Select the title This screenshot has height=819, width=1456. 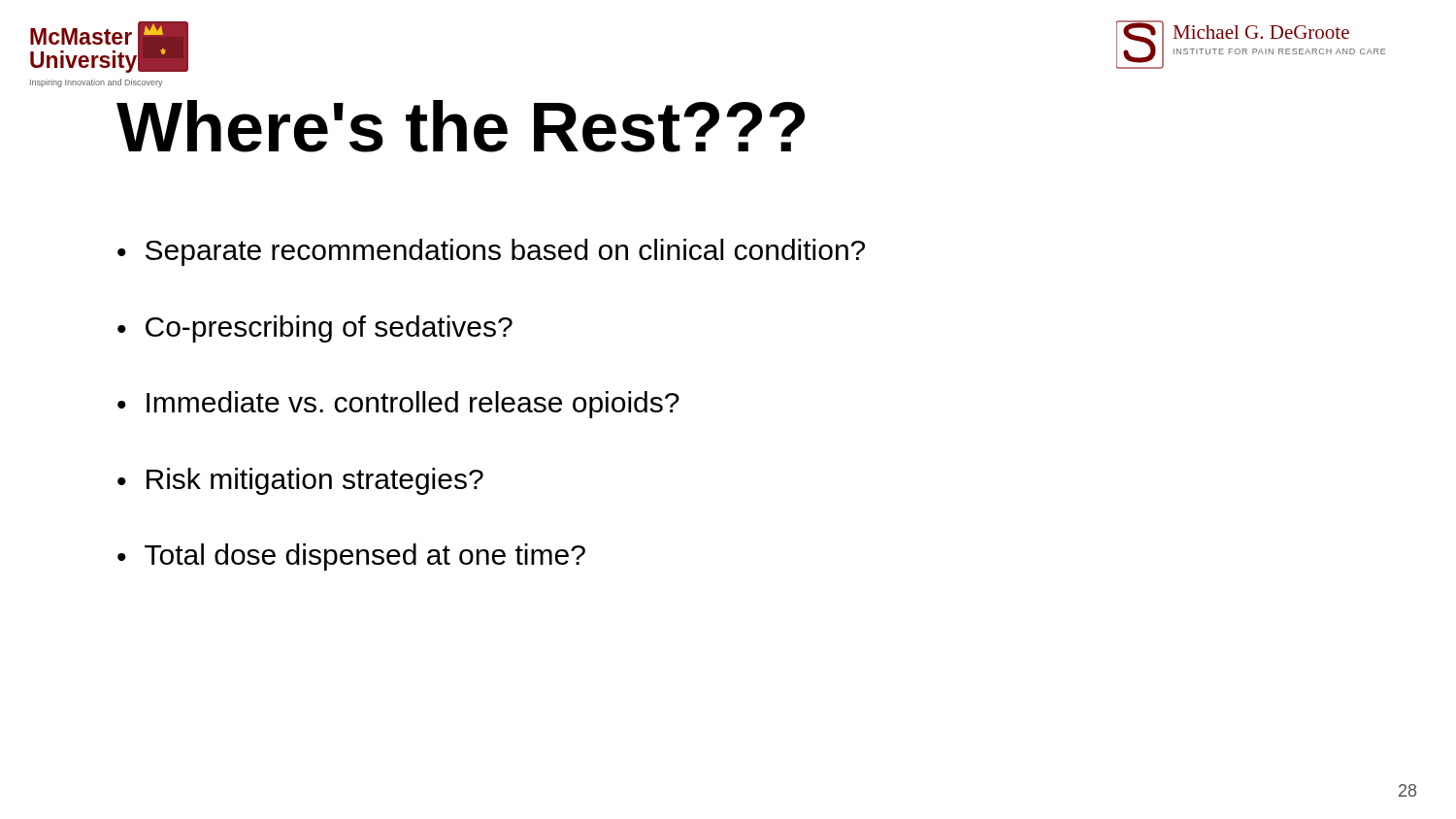728,128
